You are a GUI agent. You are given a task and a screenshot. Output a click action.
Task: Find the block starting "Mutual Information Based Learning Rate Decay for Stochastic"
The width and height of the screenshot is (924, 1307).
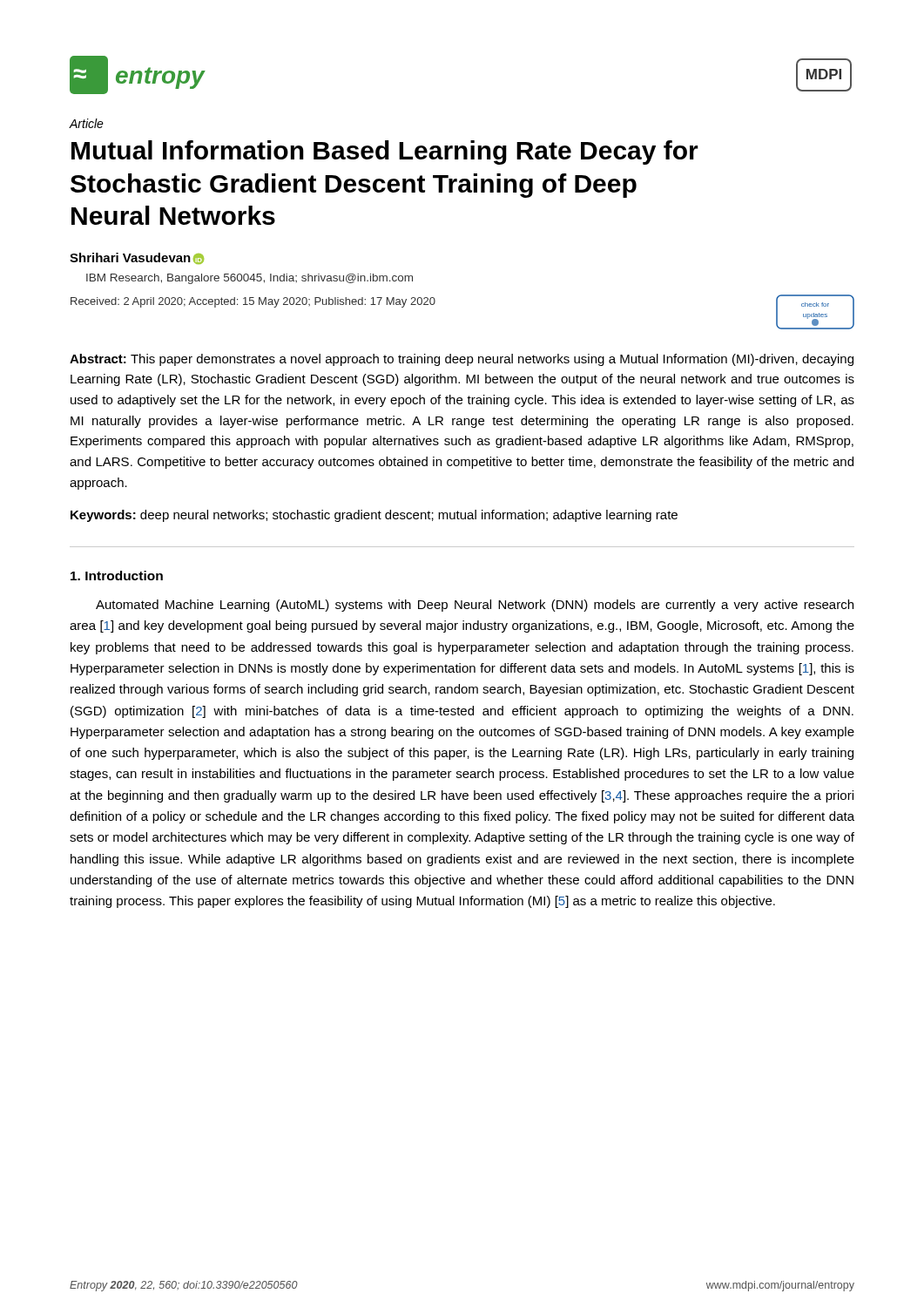click(x=384, y=183)
